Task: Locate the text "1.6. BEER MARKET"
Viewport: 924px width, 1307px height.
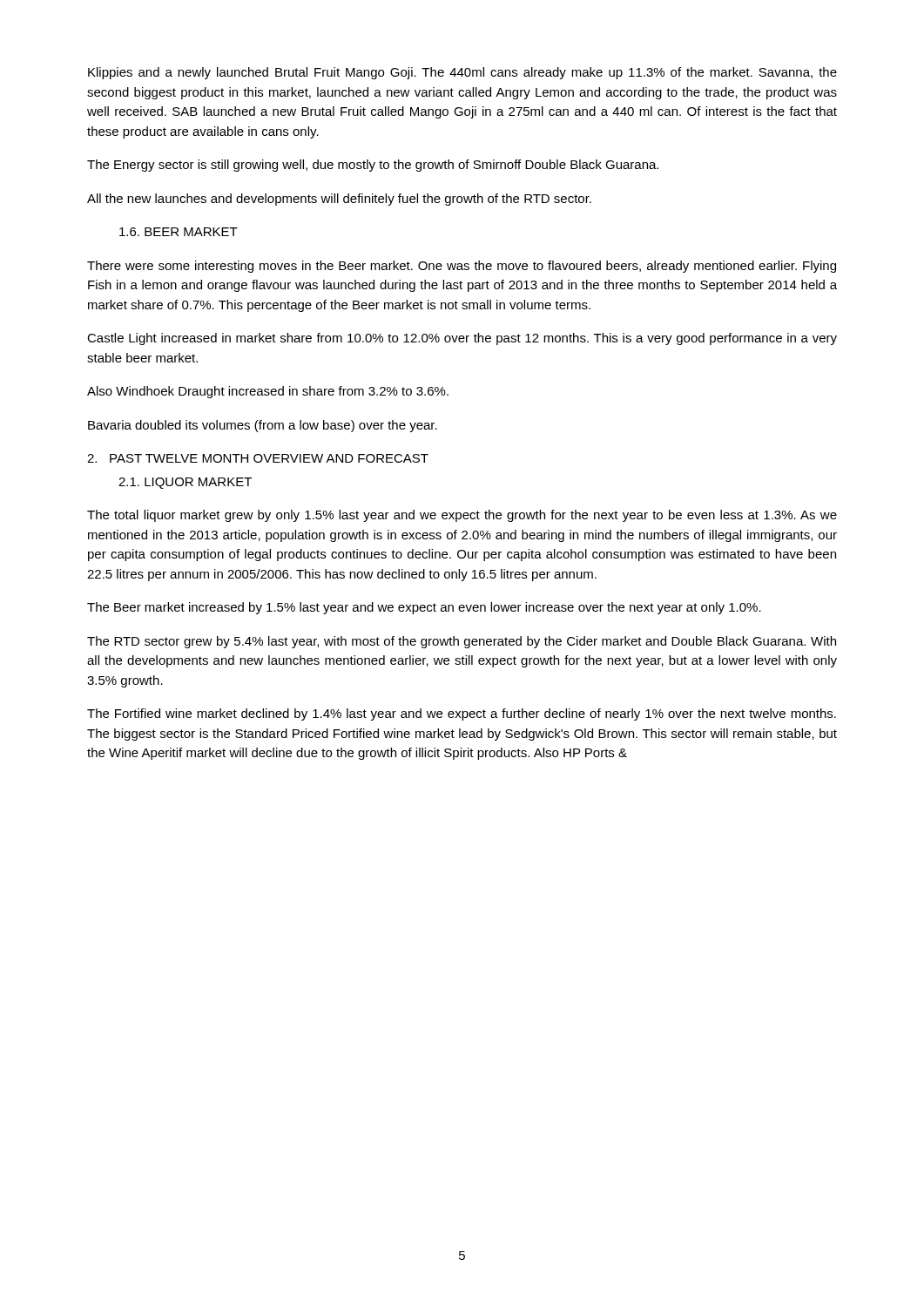Action: coord(178,231)
